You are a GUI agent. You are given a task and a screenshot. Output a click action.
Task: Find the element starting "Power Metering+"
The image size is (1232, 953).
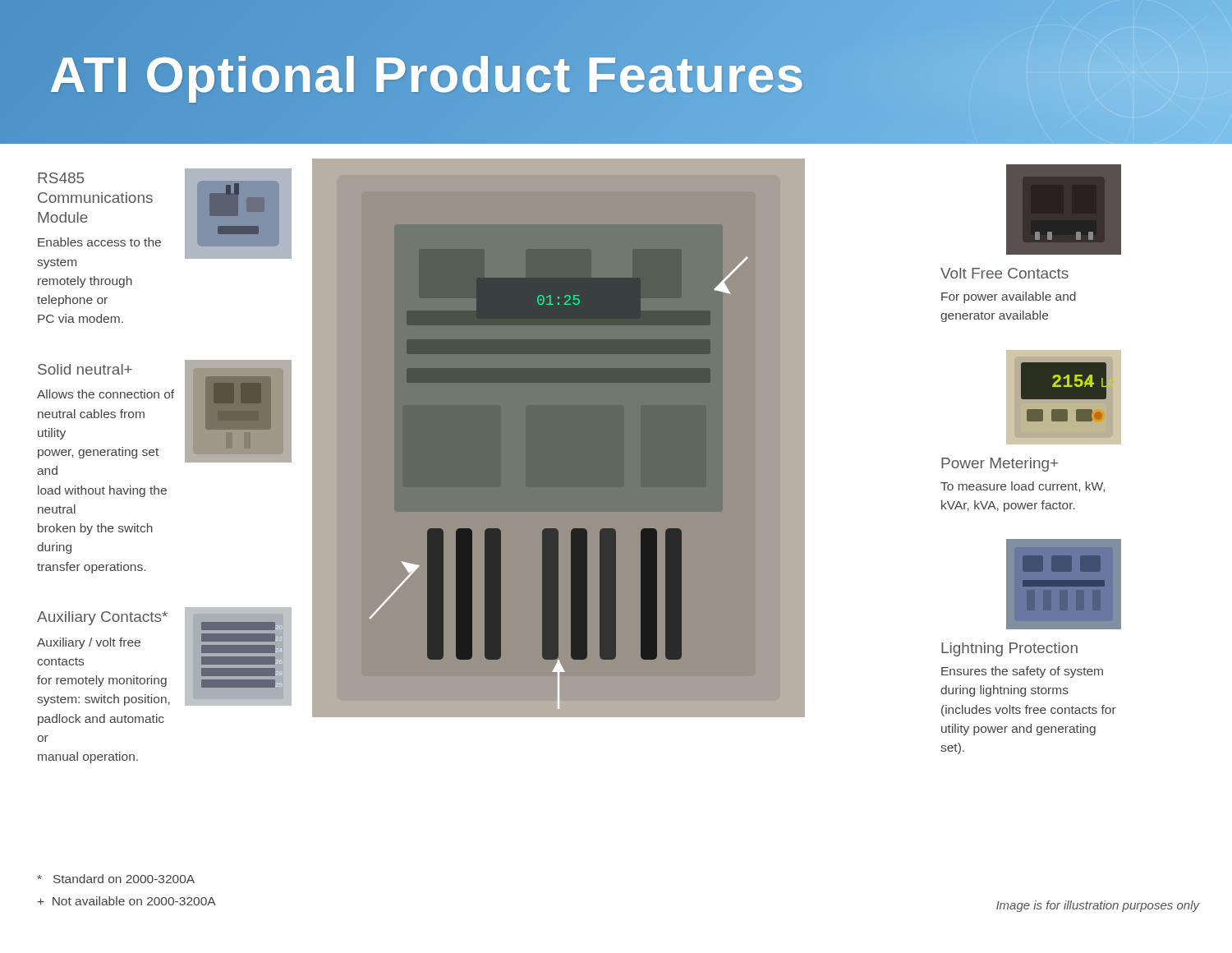(x=1000, y=465)
